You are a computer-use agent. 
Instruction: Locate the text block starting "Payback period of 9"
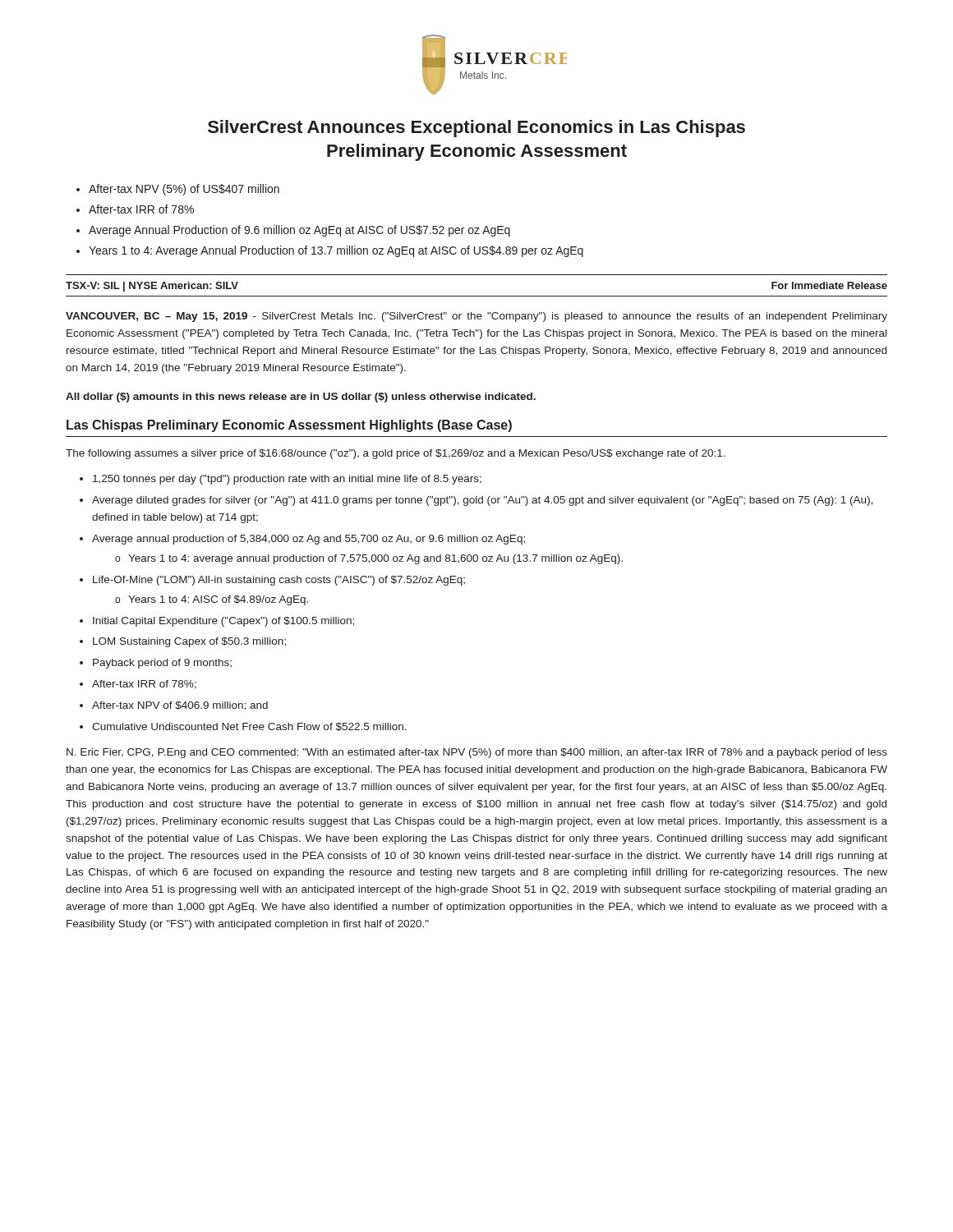(x=162, y=663)
